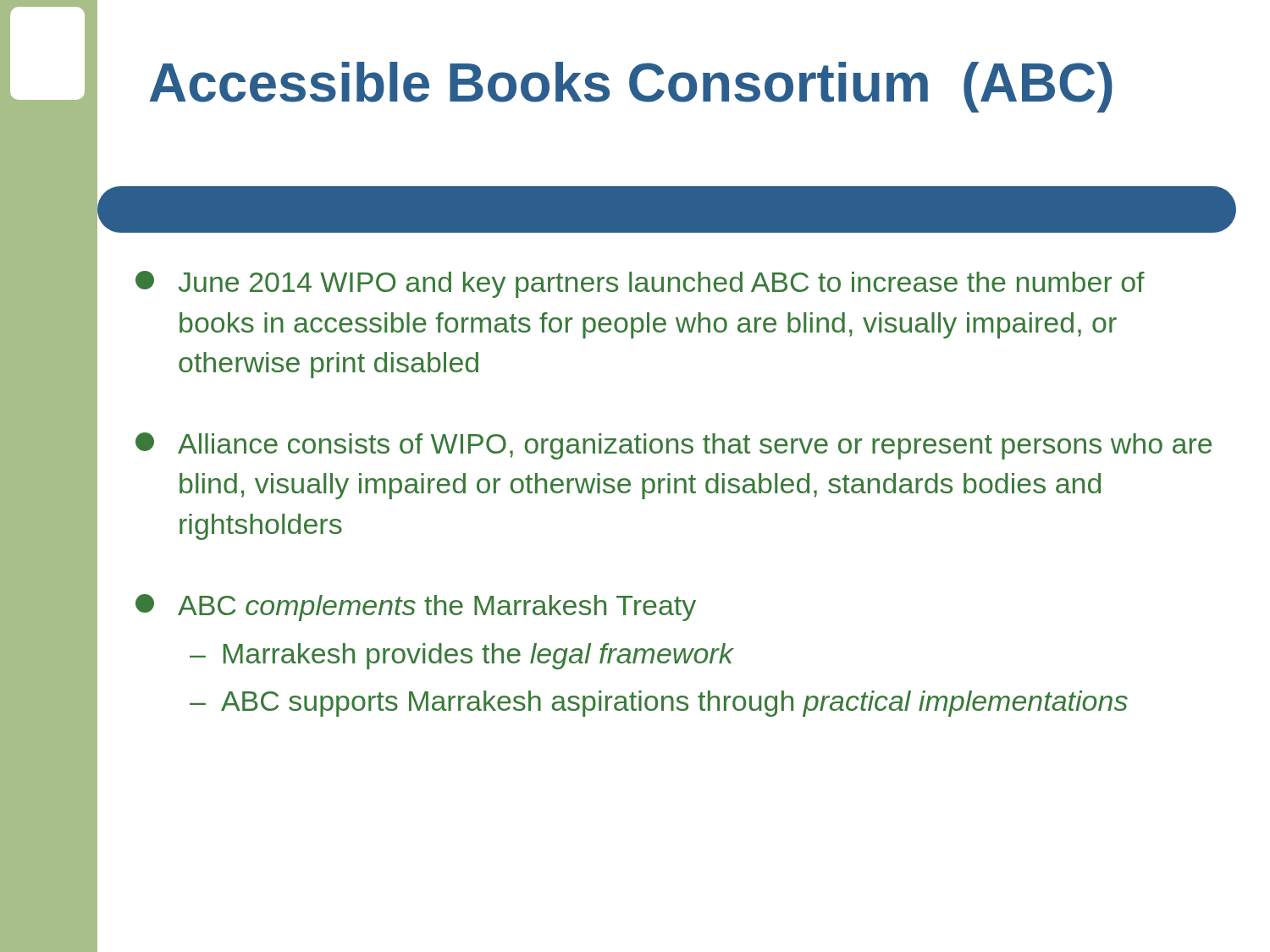Point to the element starting "June 2014 WIPO and key partners launched"
1270x952 pixels.
click(677, 323)
